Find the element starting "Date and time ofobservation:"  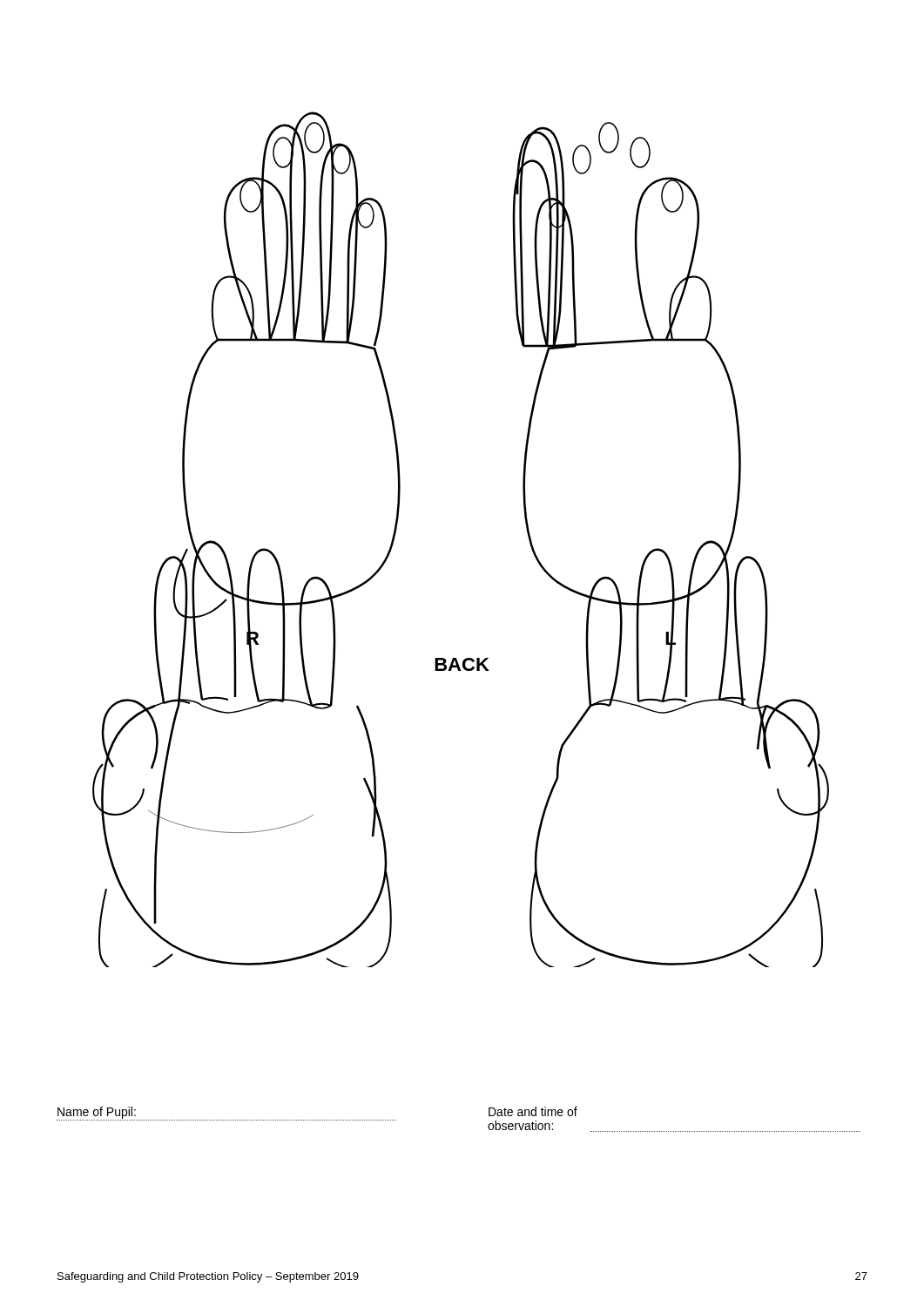tap(532, 1119)
